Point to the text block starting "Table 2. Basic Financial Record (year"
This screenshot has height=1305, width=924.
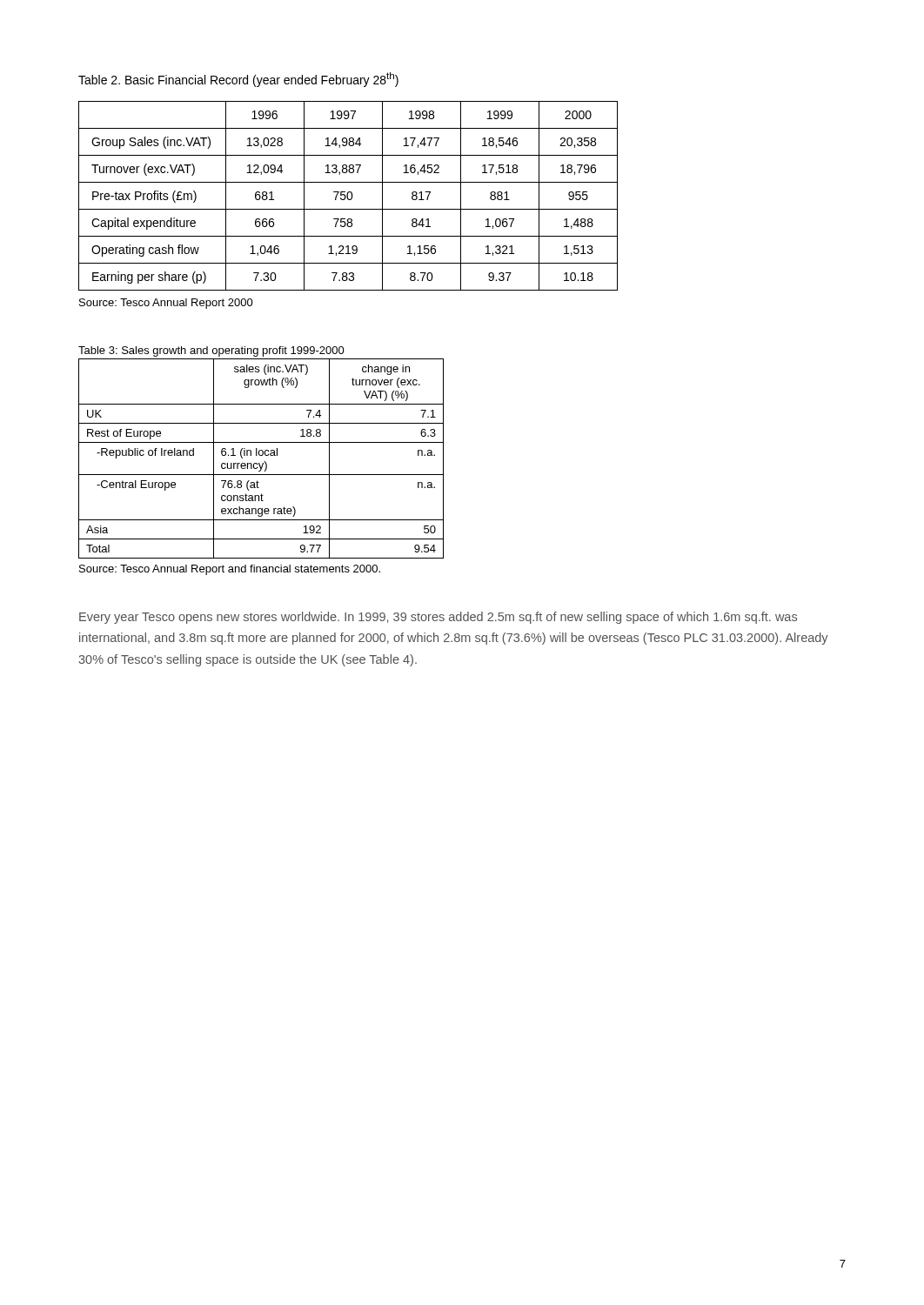click(x=239, y=78)
